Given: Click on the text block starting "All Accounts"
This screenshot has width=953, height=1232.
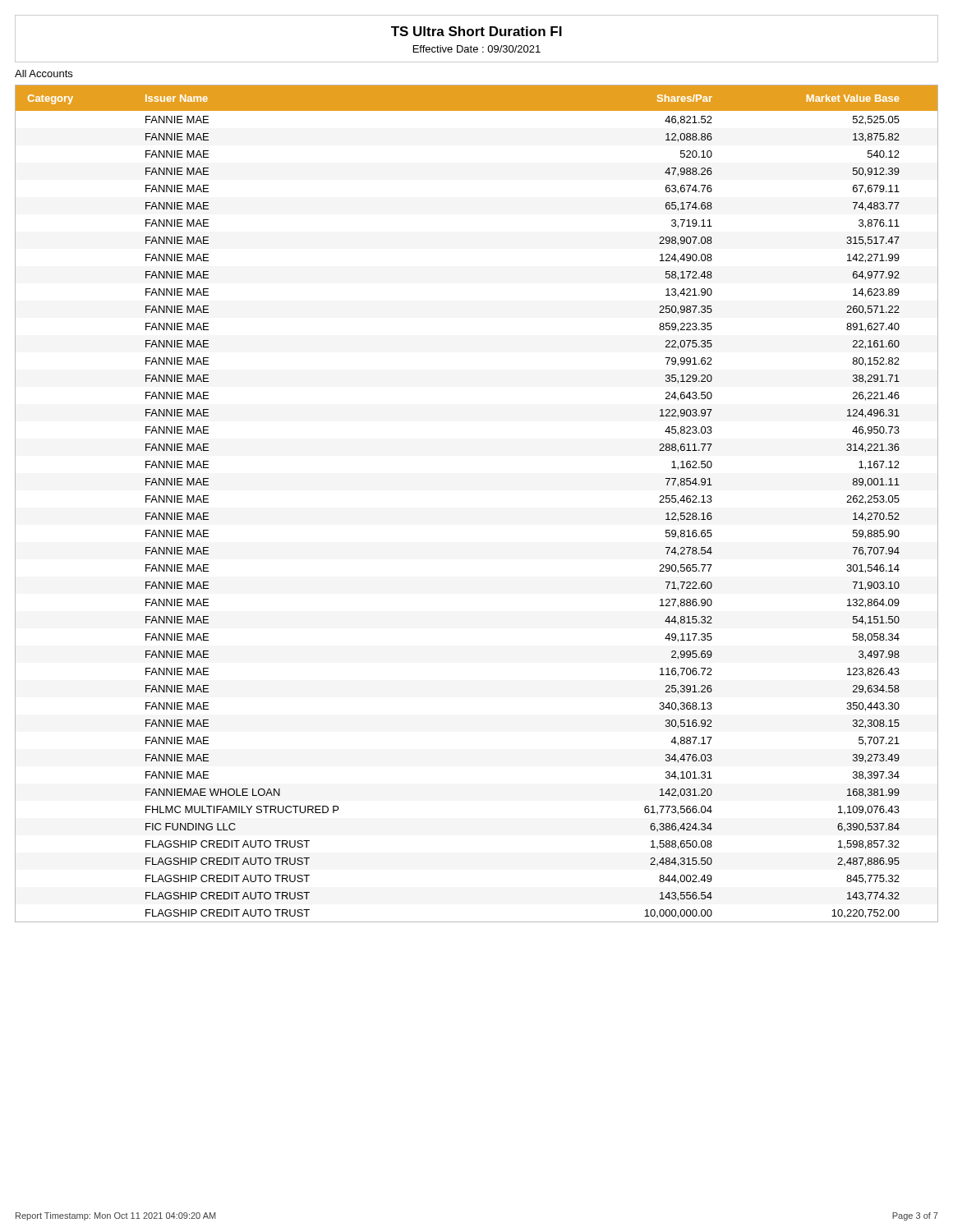Looking at the screenshot, I should (44, 74).
